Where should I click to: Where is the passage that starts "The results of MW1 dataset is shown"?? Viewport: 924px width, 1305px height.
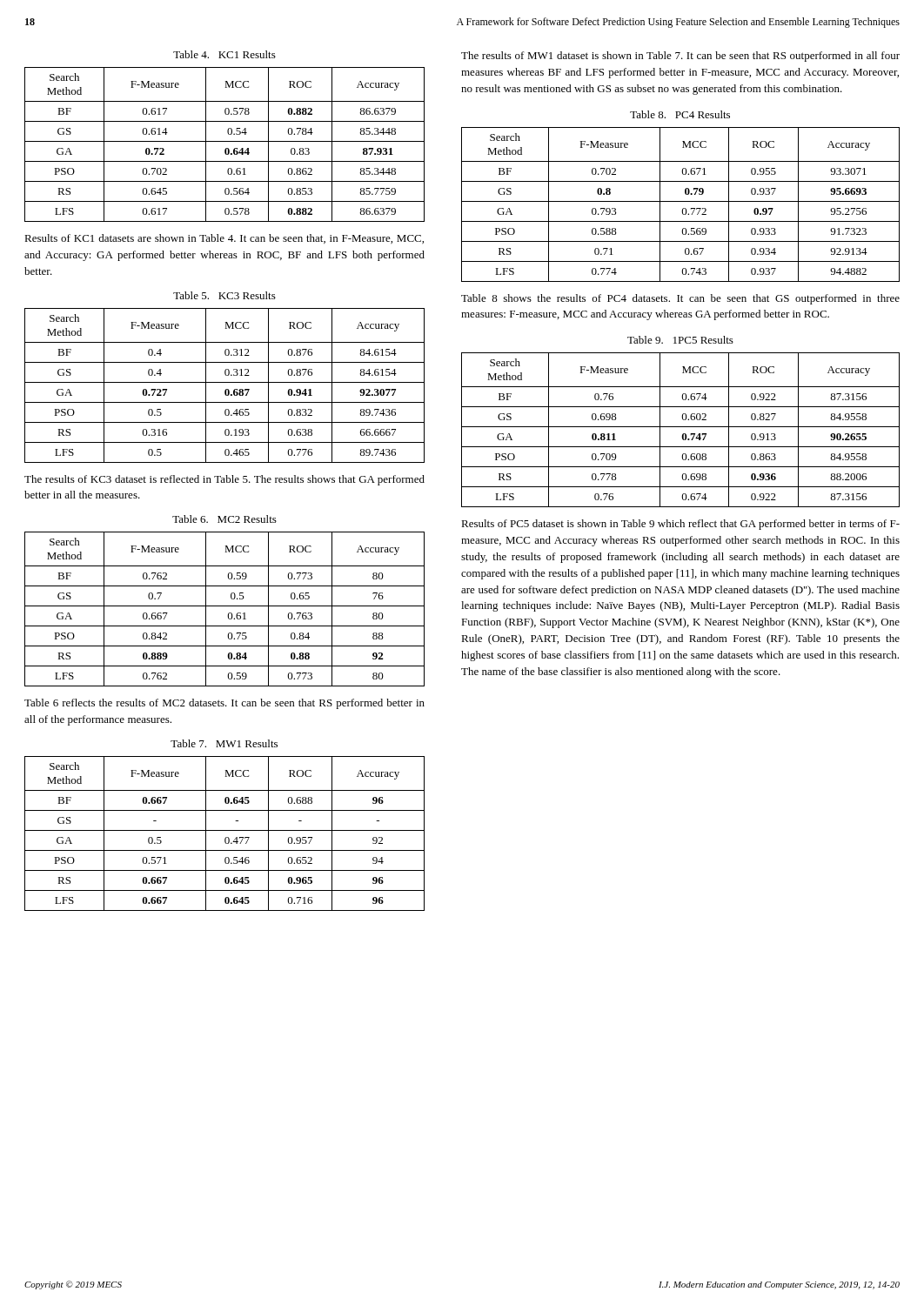pos(680,72)
